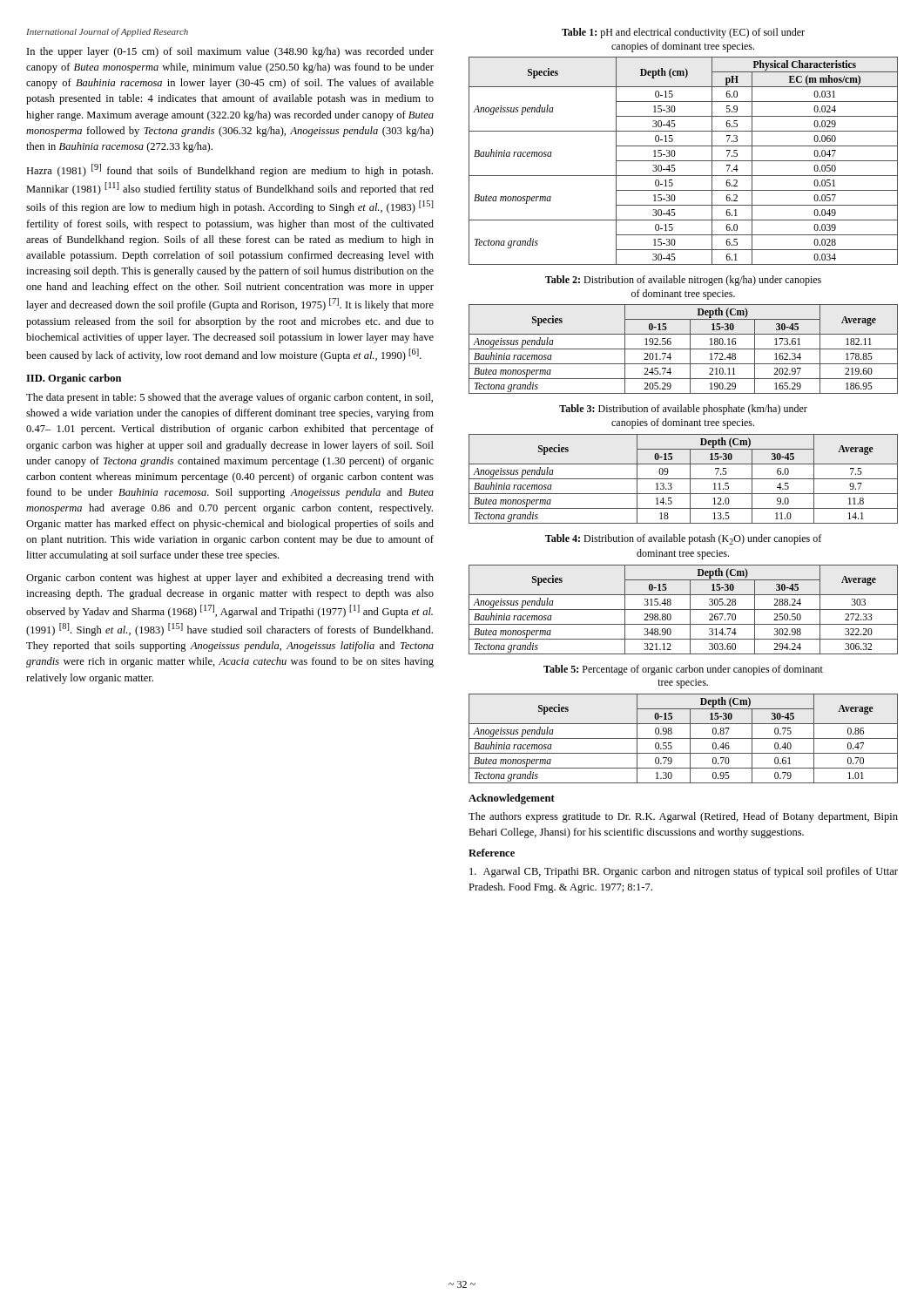The width and height of the screenshot is (924, 1307).
Task: Locate the block starting "Table 4: Distribution of available potash"
Action: [683, 546]
